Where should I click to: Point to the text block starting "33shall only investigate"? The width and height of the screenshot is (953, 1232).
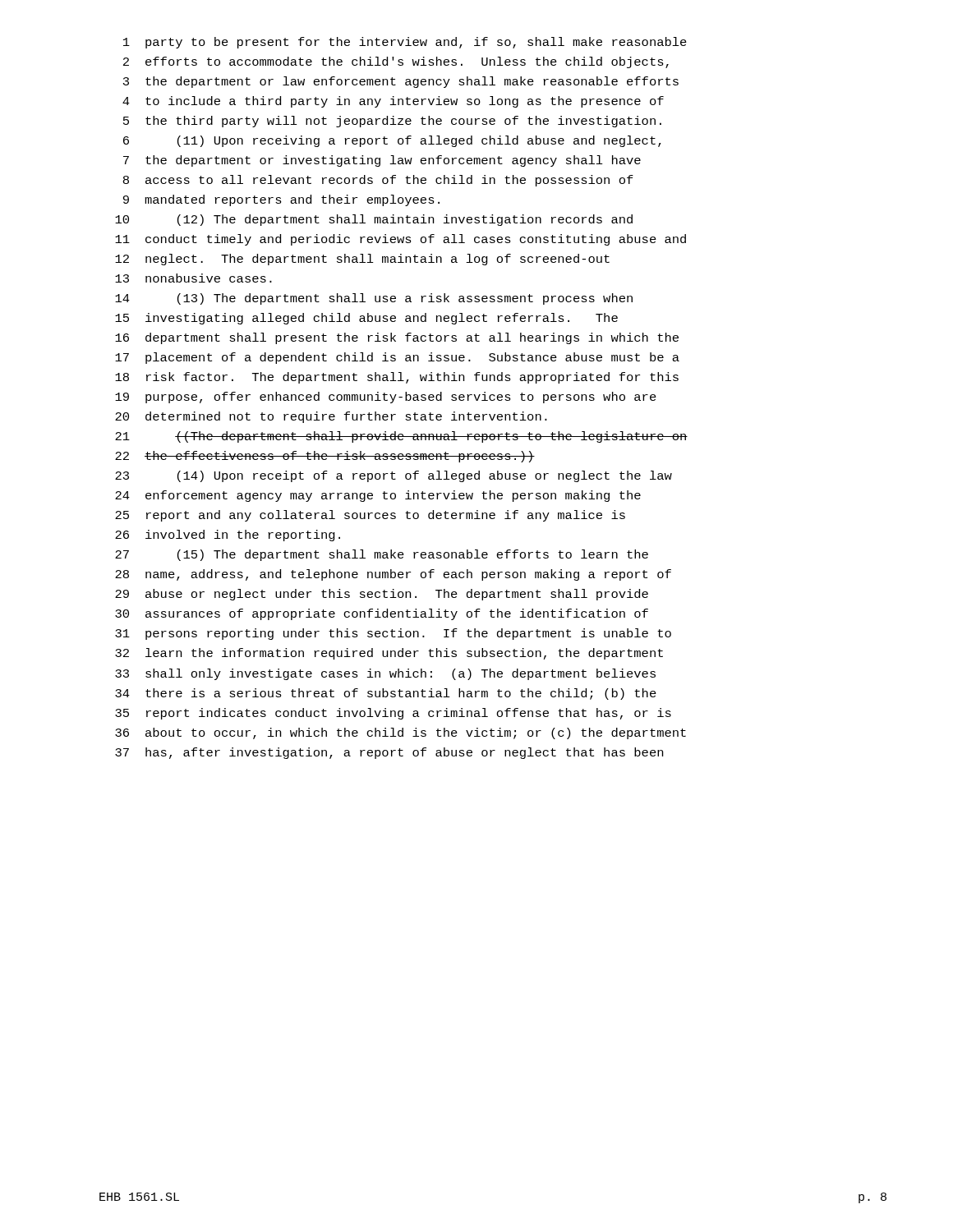(493, 674)
